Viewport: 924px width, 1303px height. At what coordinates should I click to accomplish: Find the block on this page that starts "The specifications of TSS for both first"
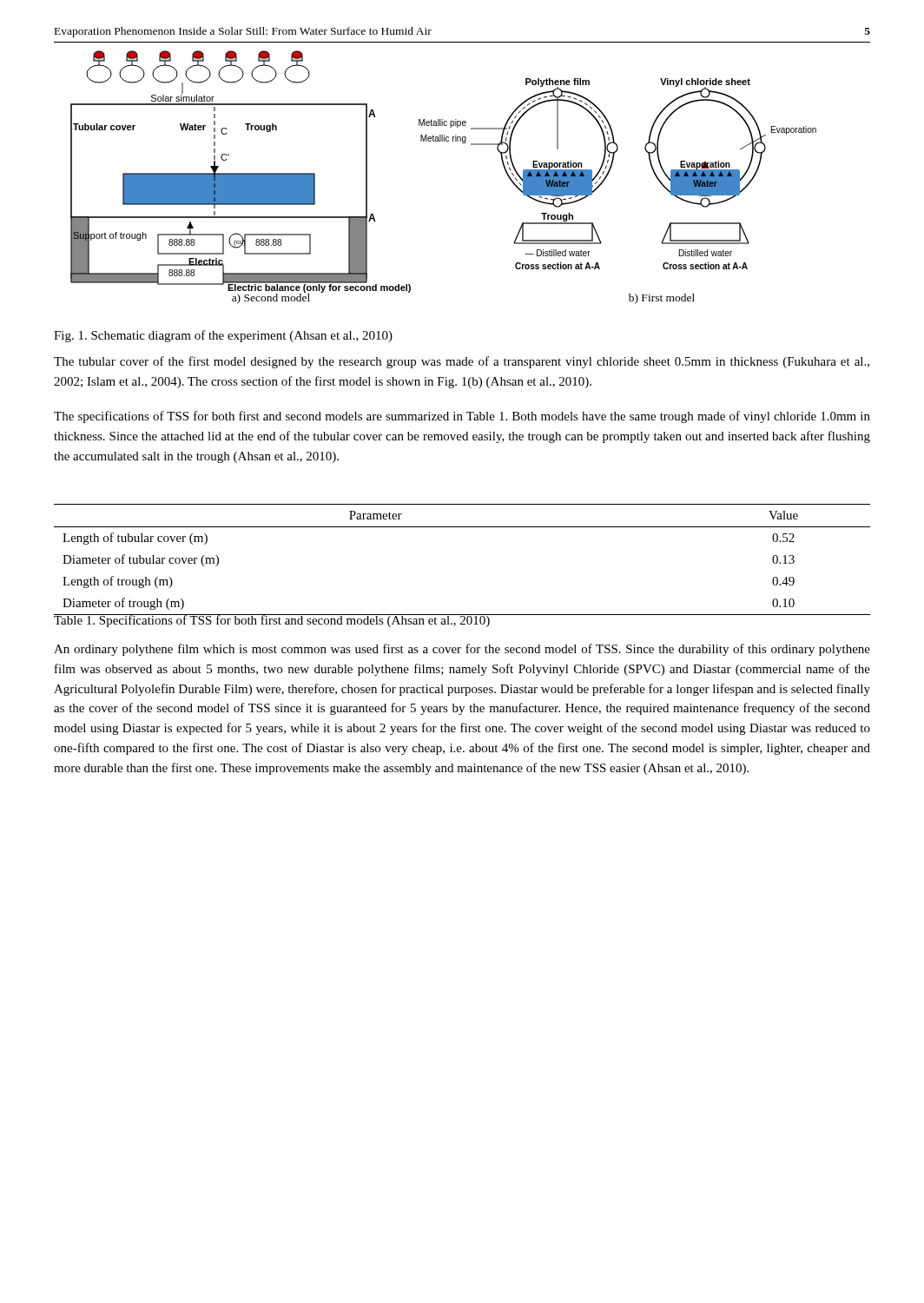point(462,436)
